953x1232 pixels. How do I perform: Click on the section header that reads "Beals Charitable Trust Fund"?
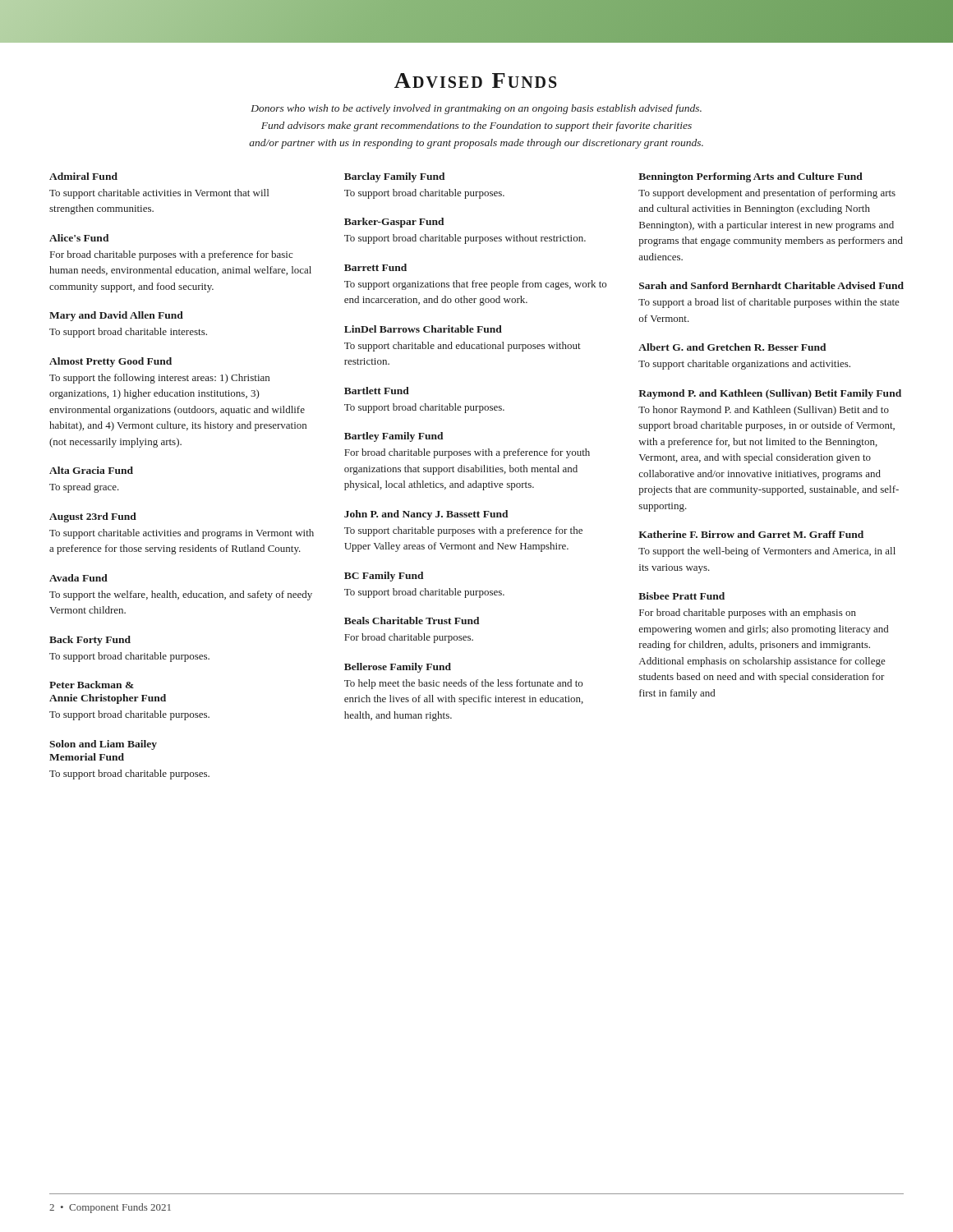click(412, 621)
